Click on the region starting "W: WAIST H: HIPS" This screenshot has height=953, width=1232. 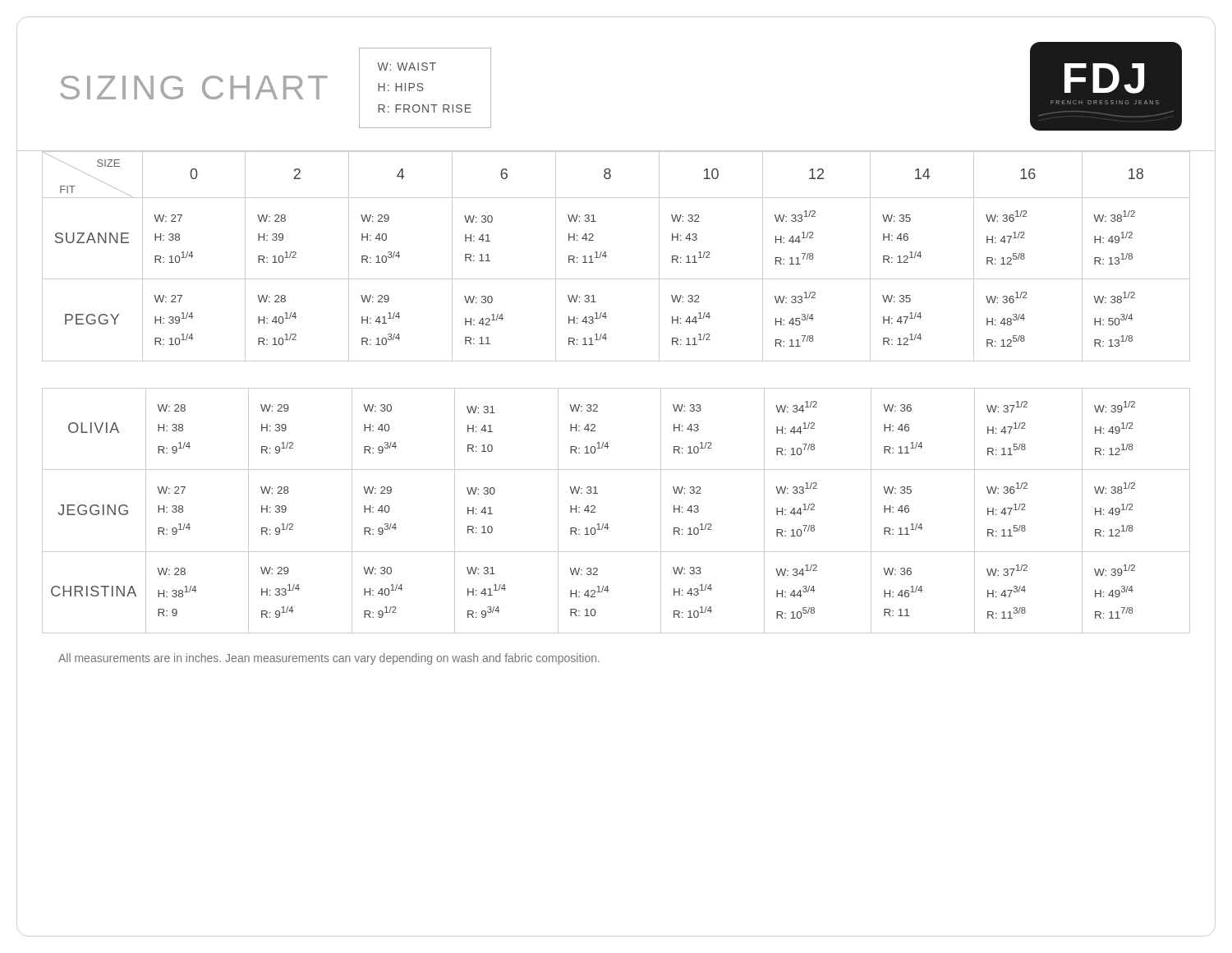425,87
